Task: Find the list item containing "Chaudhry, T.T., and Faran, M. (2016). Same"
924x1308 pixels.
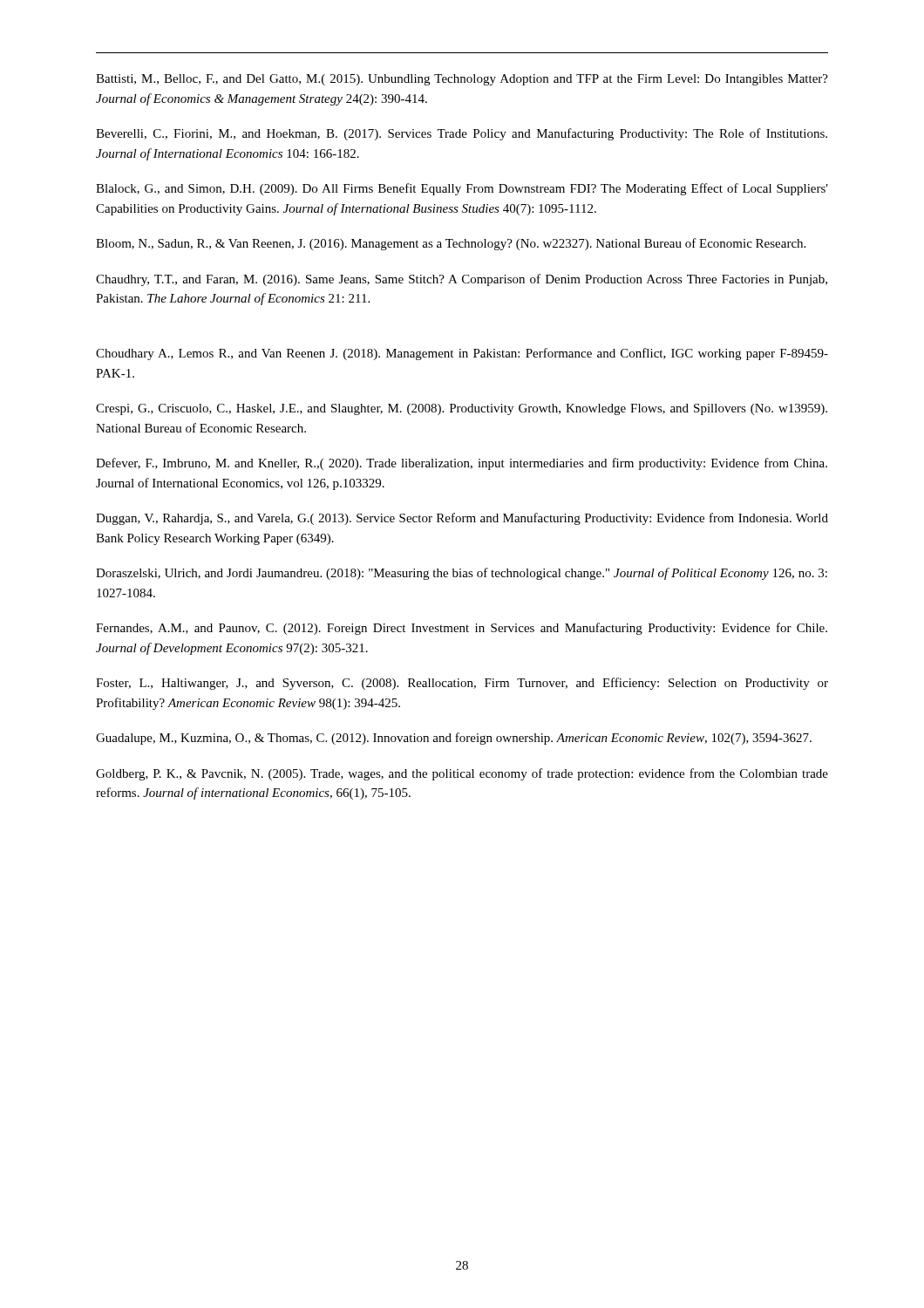Action: 462,288
